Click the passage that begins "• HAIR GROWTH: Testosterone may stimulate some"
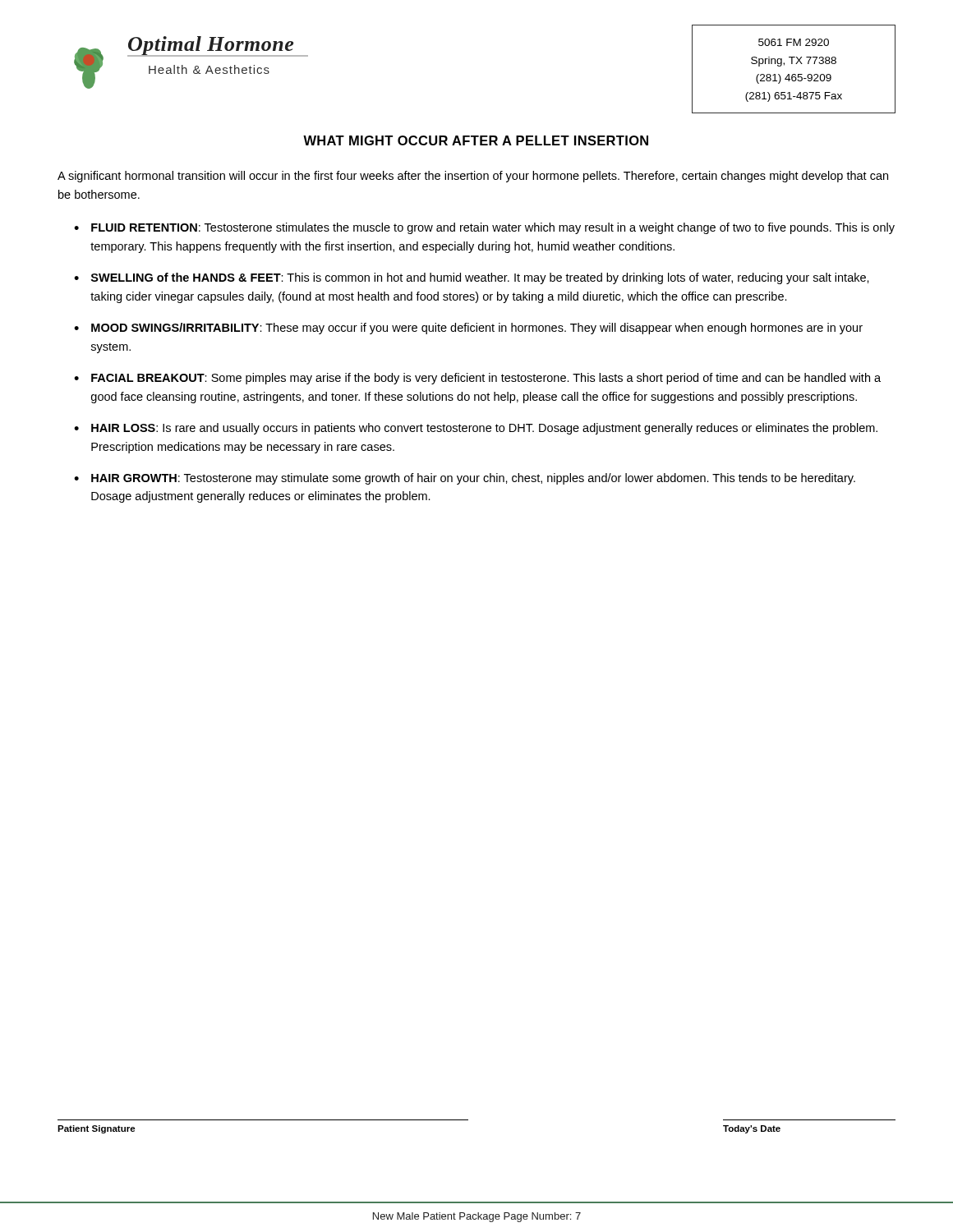This screenshot has height=1232, width=953. point(485,487)
